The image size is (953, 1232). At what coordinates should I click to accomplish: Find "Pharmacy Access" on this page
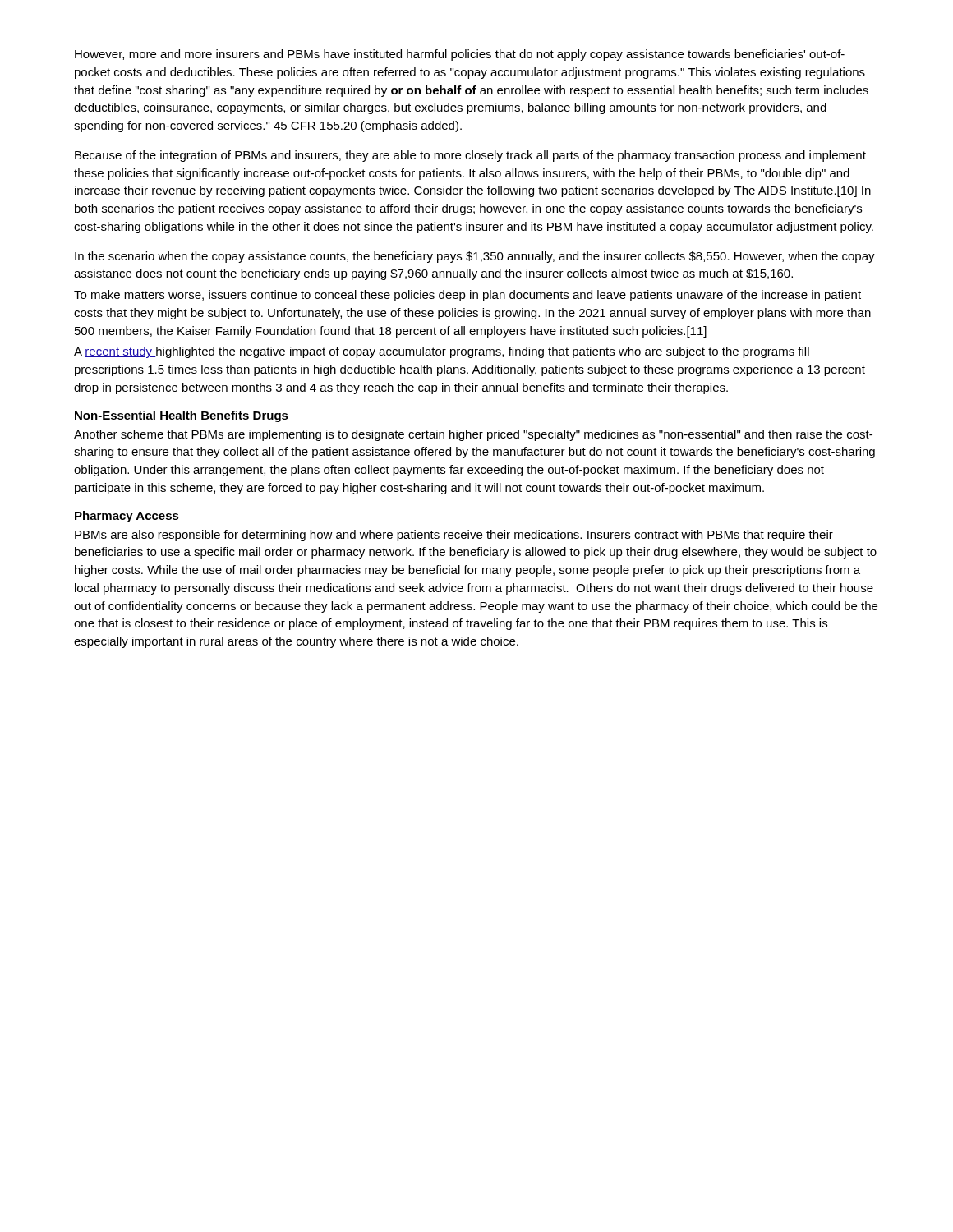(126, 515)
